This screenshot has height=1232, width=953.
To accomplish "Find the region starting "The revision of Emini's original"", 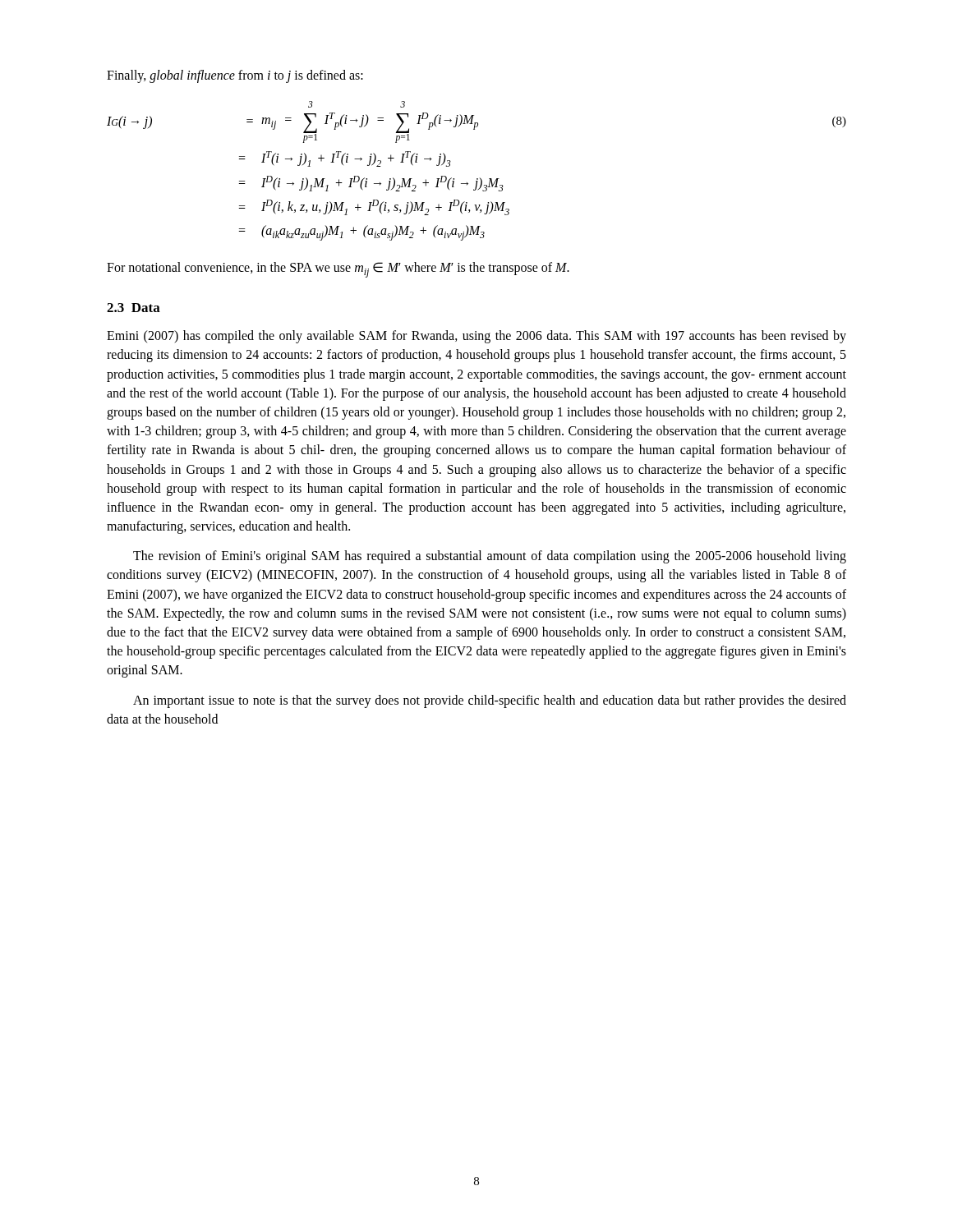I will 476,613.
